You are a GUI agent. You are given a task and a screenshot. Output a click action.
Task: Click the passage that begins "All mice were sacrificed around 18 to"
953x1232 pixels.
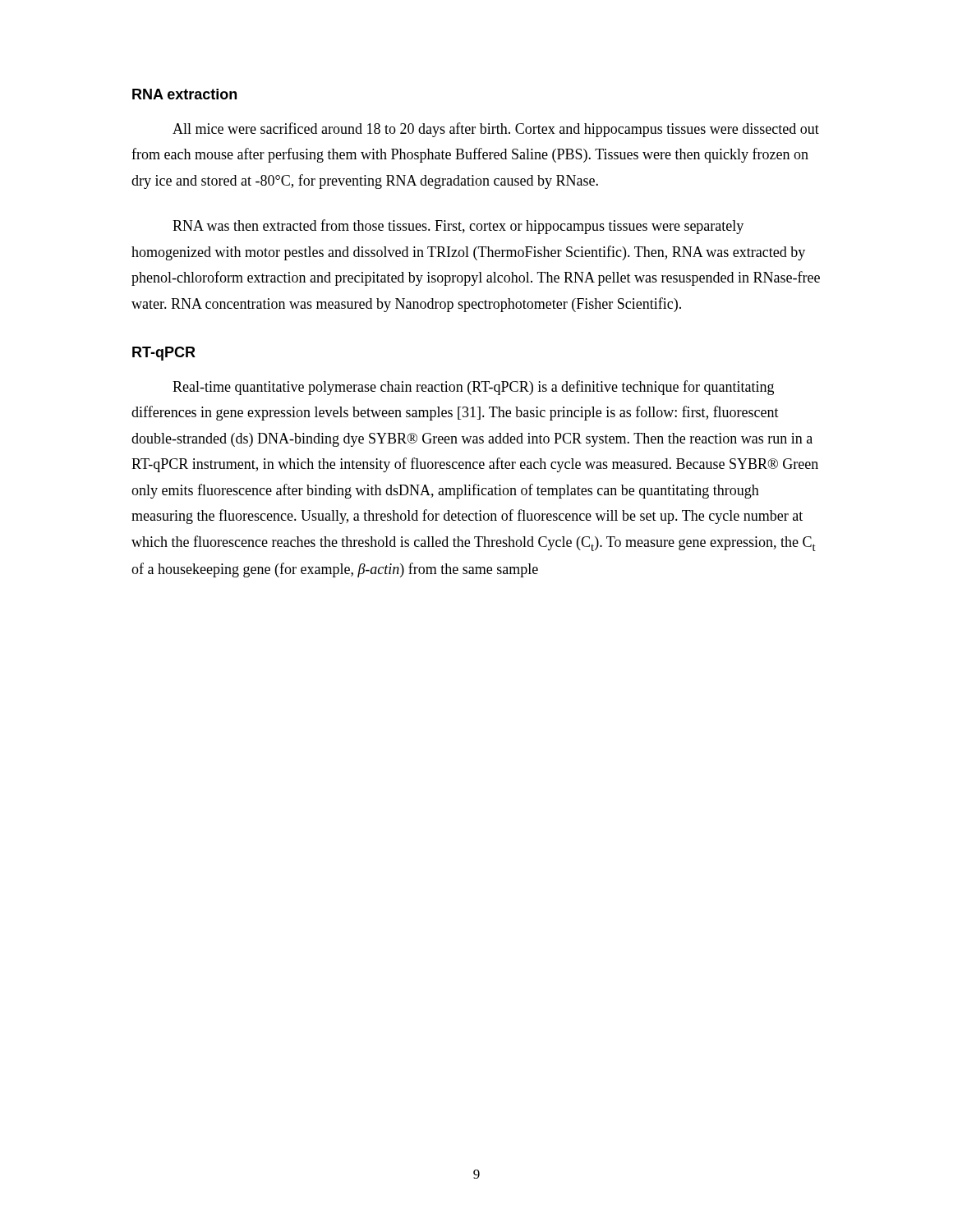click(476, 155)
